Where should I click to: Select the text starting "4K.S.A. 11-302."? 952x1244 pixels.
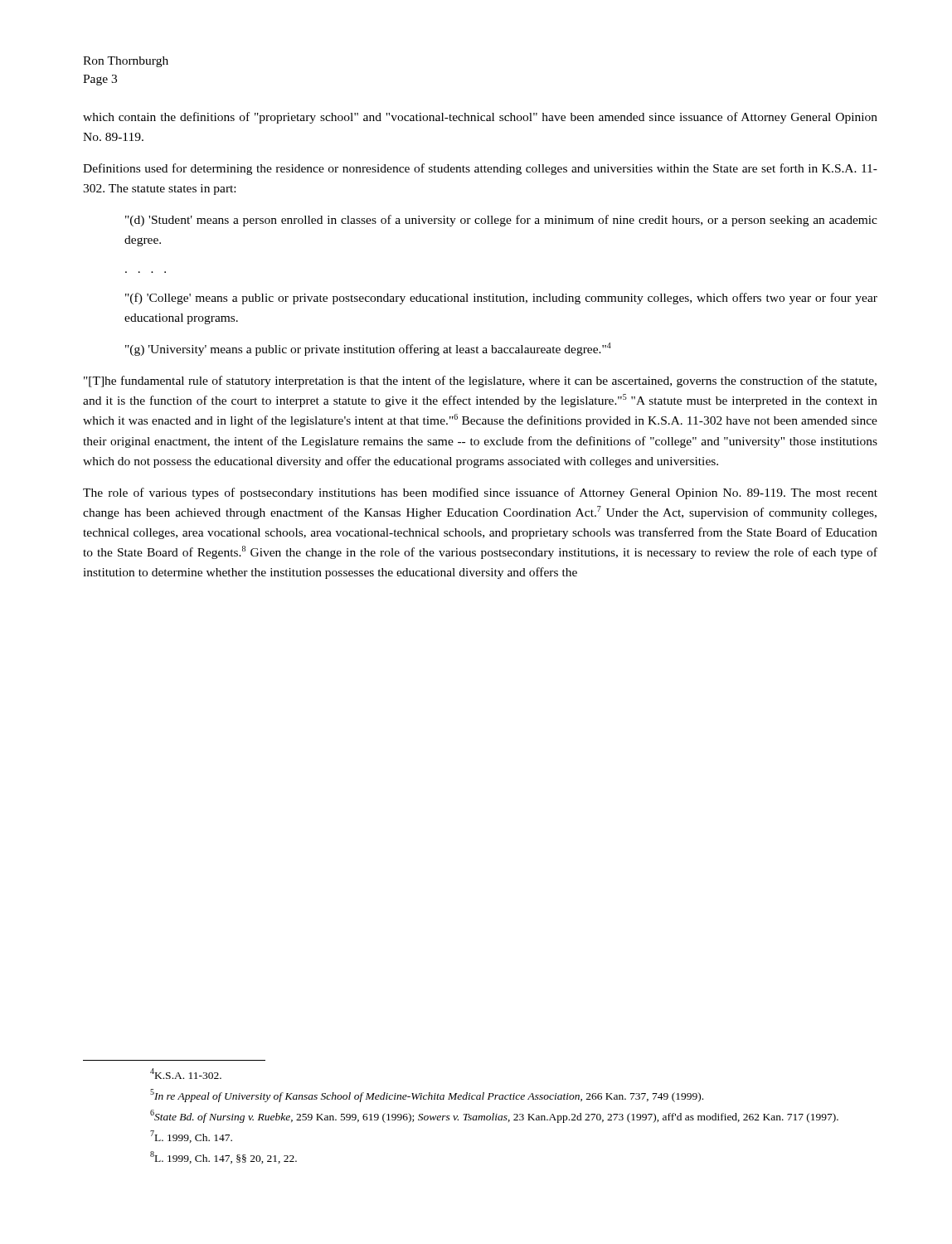coord(152,1074)
